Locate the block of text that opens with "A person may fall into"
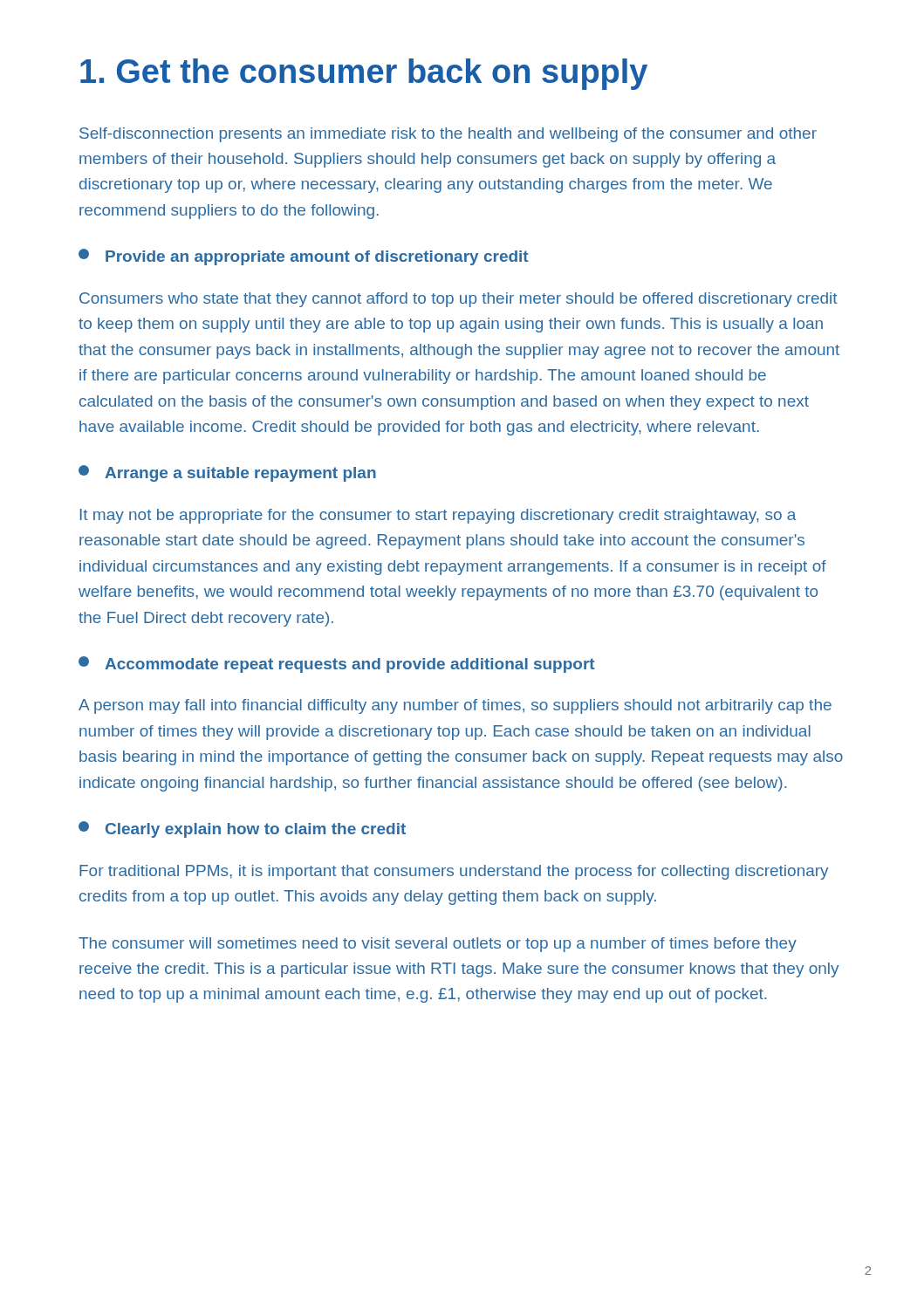The height and width of the screenshot is (1309, 924). point(461,744)
